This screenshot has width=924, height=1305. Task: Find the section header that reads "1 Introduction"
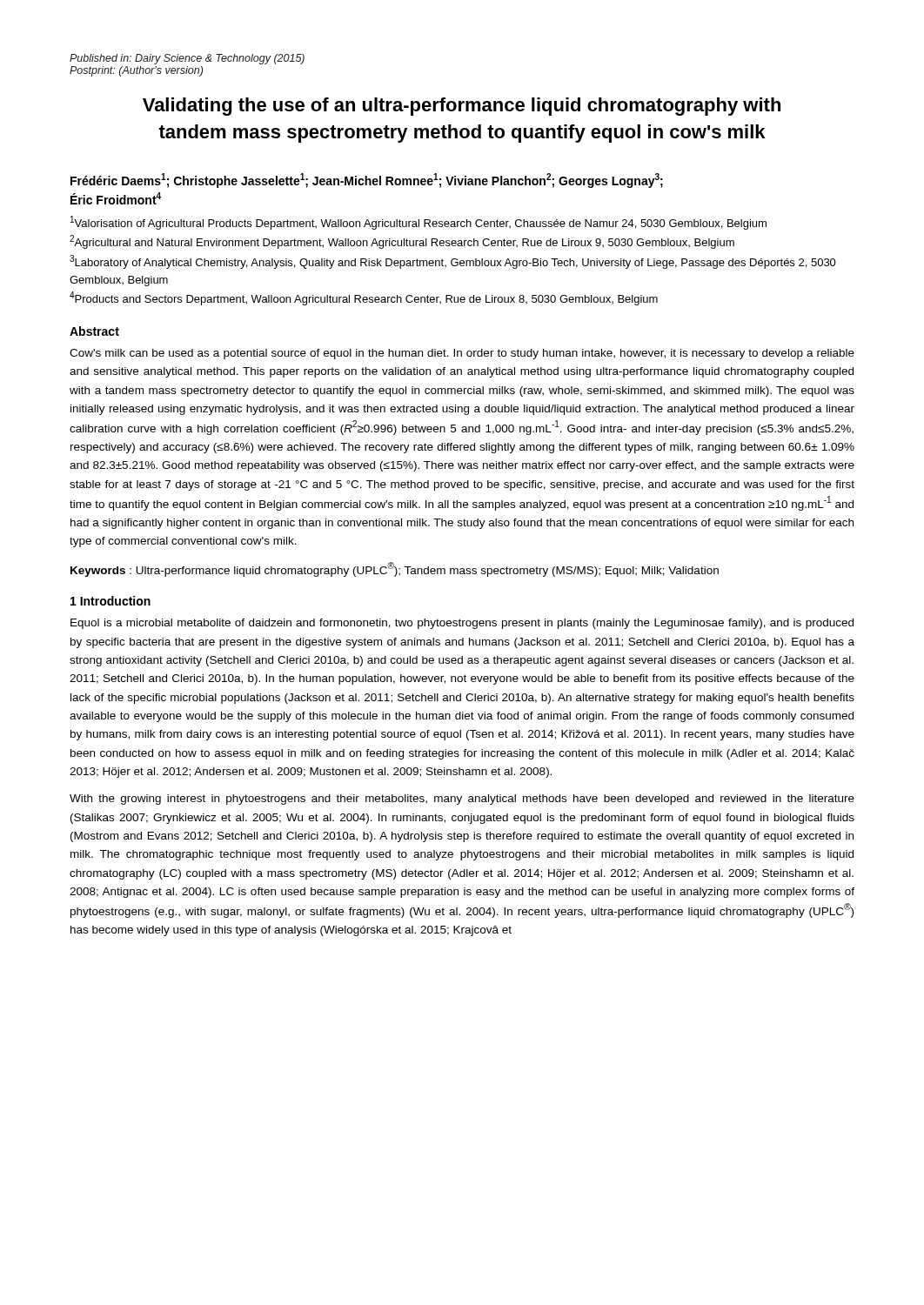(x=110, y=601)
